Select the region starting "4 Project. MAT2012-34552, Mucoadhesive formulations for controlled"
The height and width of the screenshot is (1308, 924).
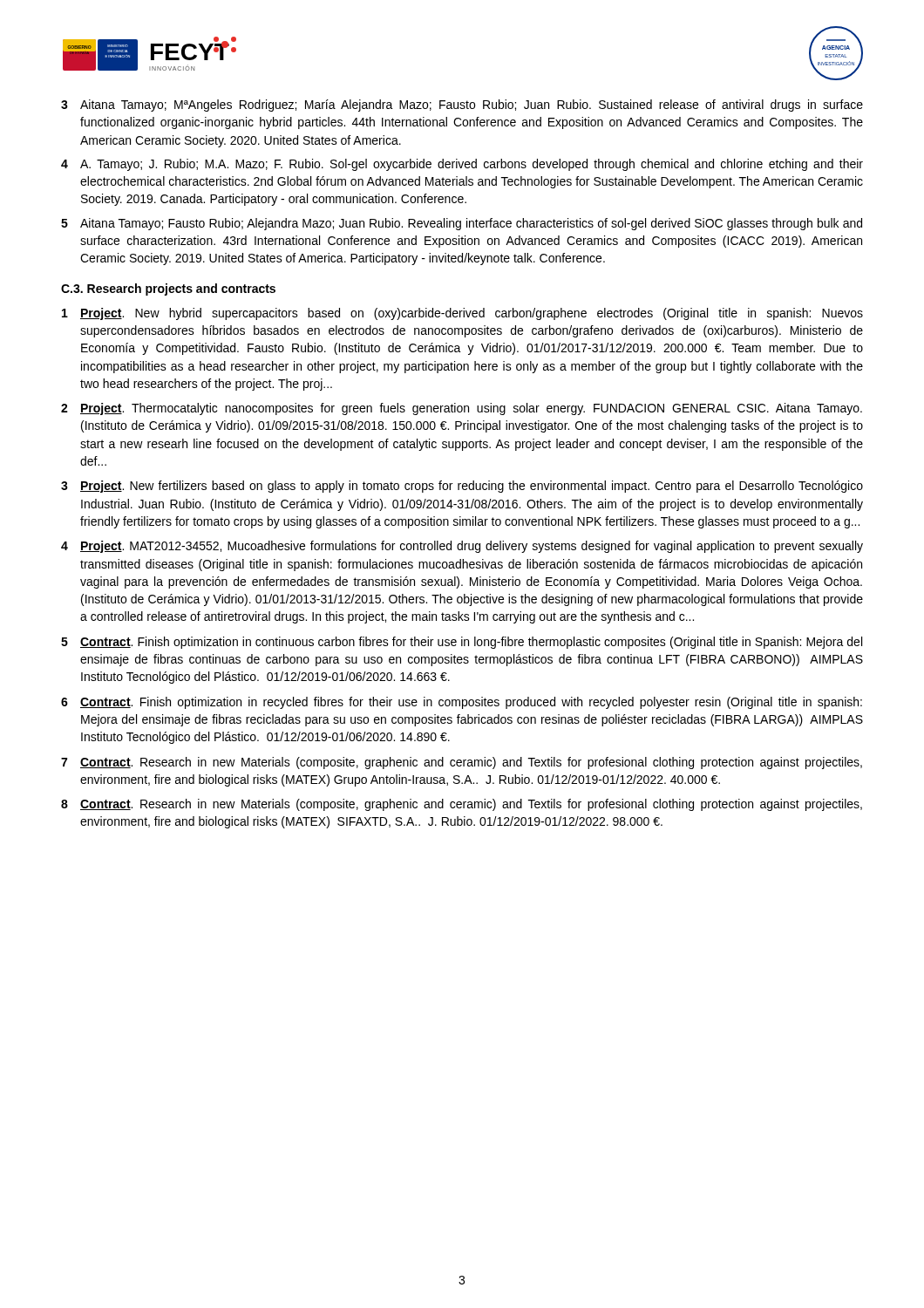tap(462, 582)
